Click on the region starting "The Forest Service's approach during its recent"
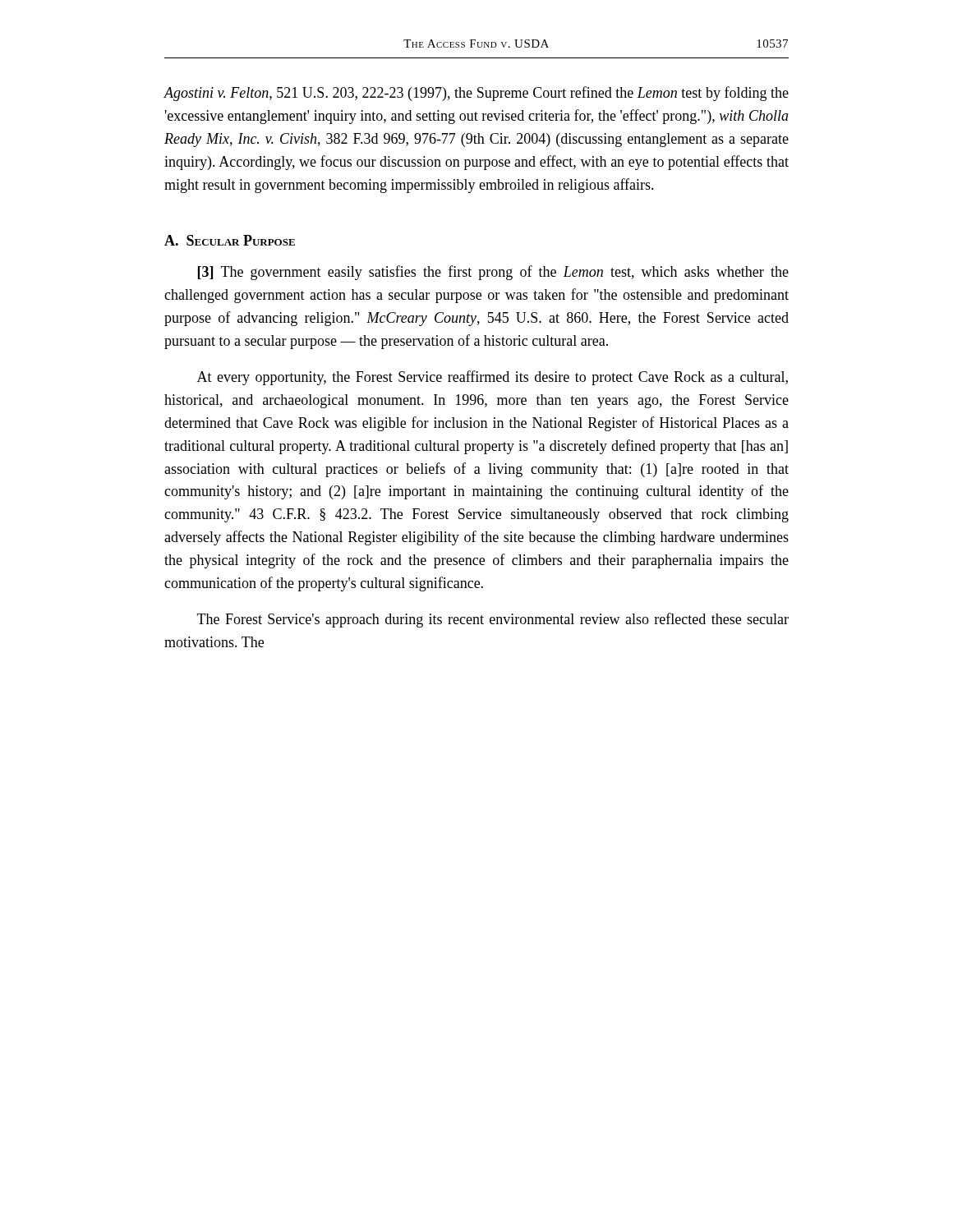 coord(476,631)
